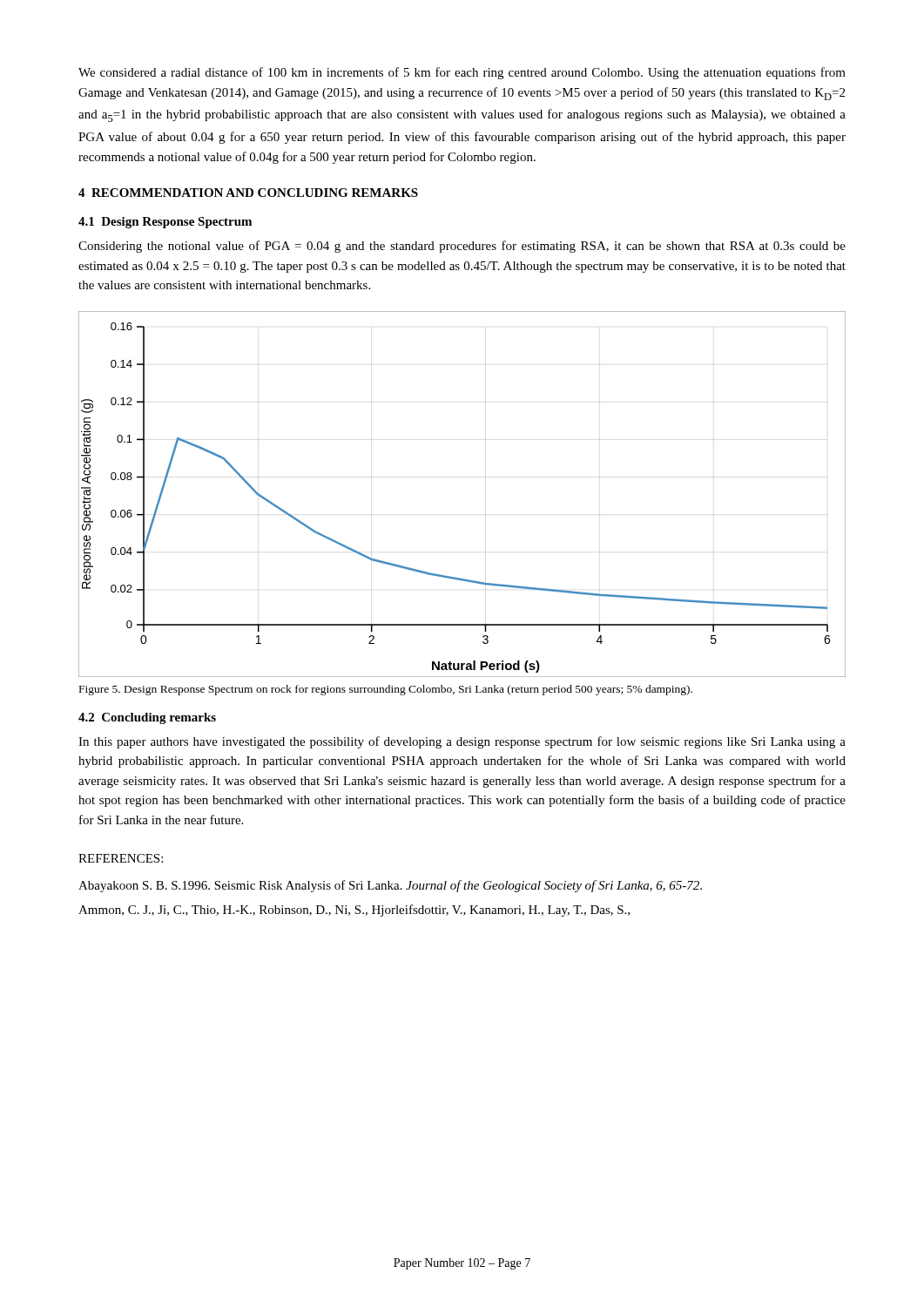Find the passage starting "4.2 Concluding remarks"

[147, 717]
